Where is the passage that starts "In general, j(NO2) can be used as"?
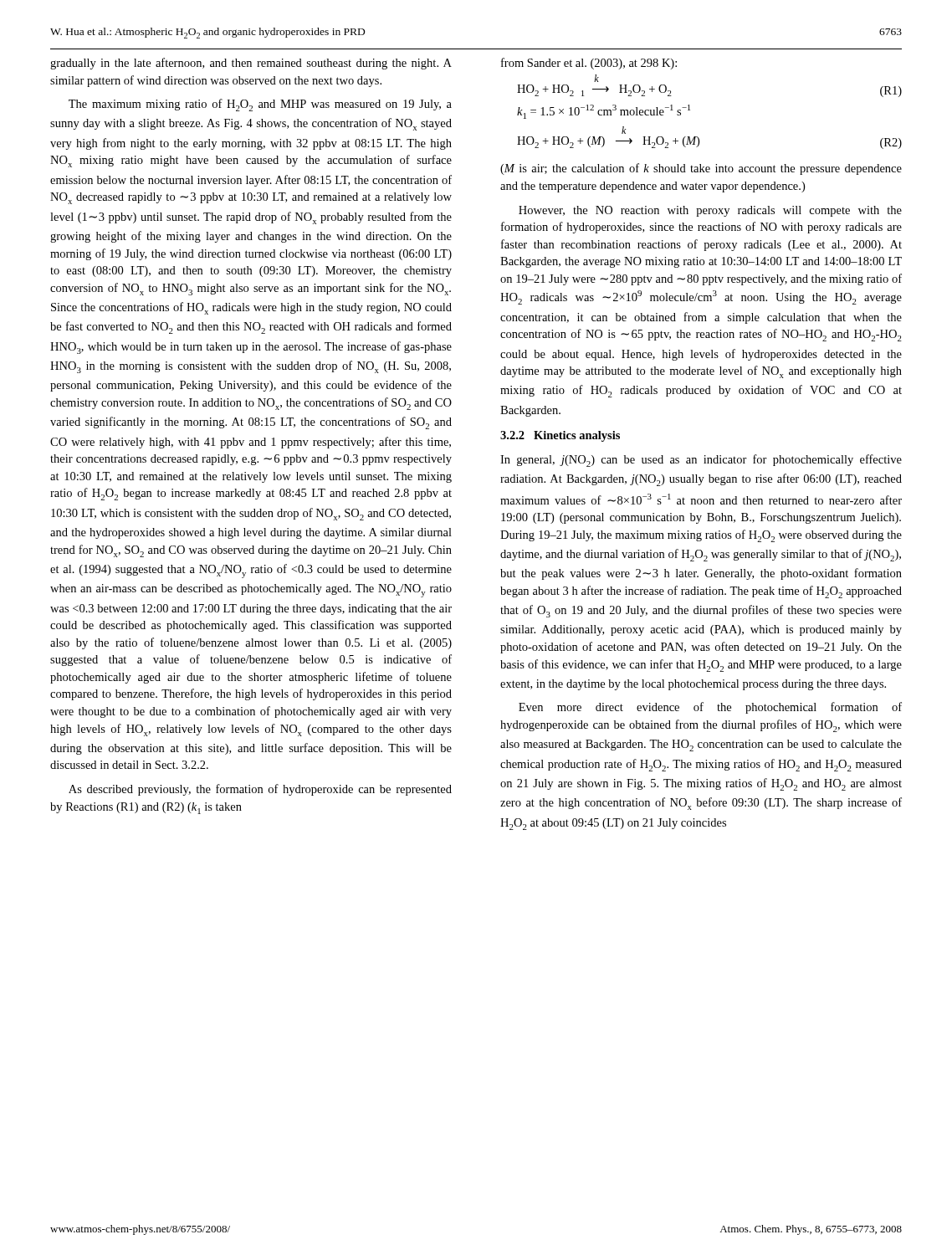Screen dimensions: 1255x952 pos(701,642)
